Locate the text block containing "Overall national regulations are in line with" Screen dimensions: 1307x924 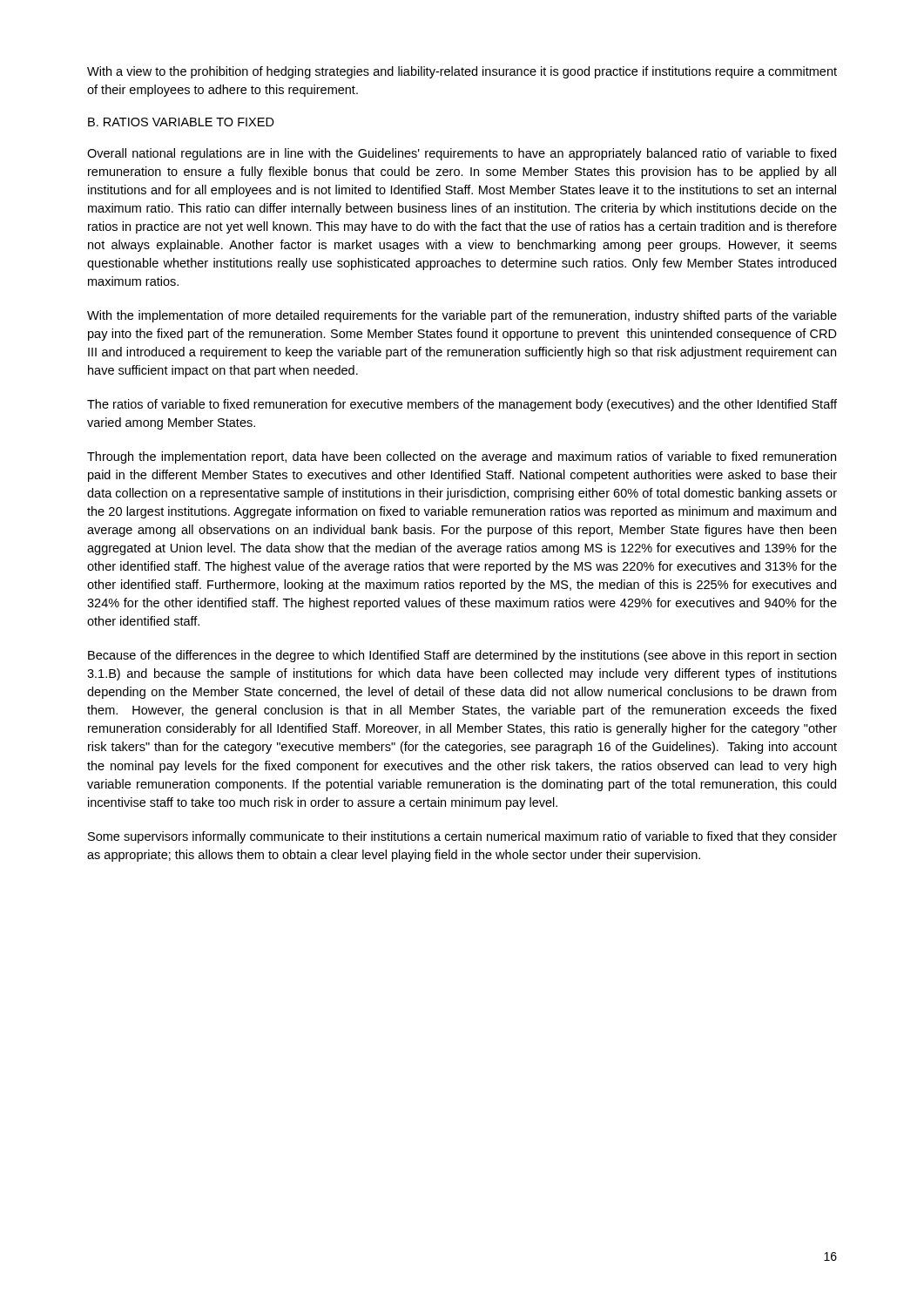coord(462,217)
